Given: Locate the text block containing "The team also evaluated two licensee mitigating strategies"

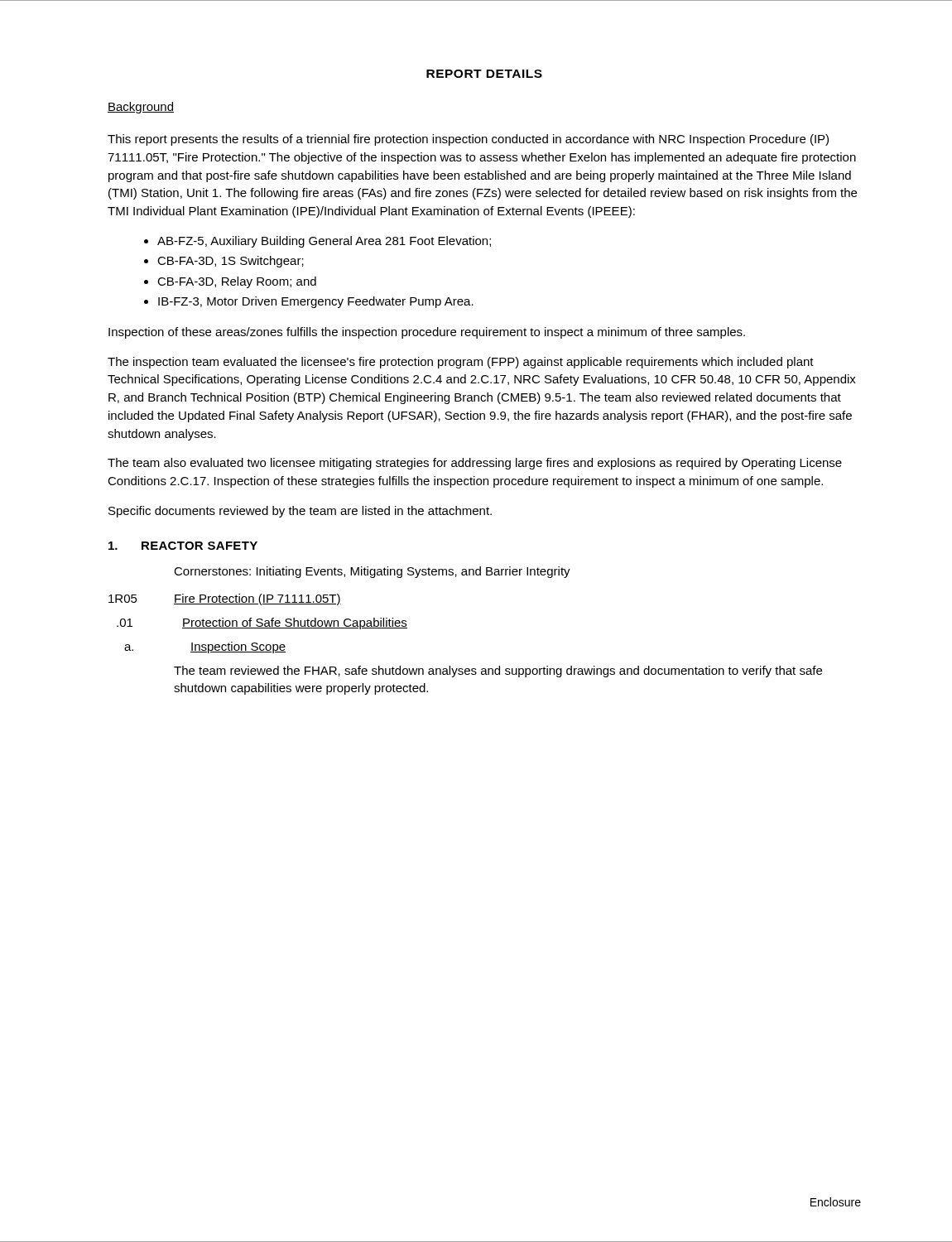Looking at the screenshot, I should point(475,472).
